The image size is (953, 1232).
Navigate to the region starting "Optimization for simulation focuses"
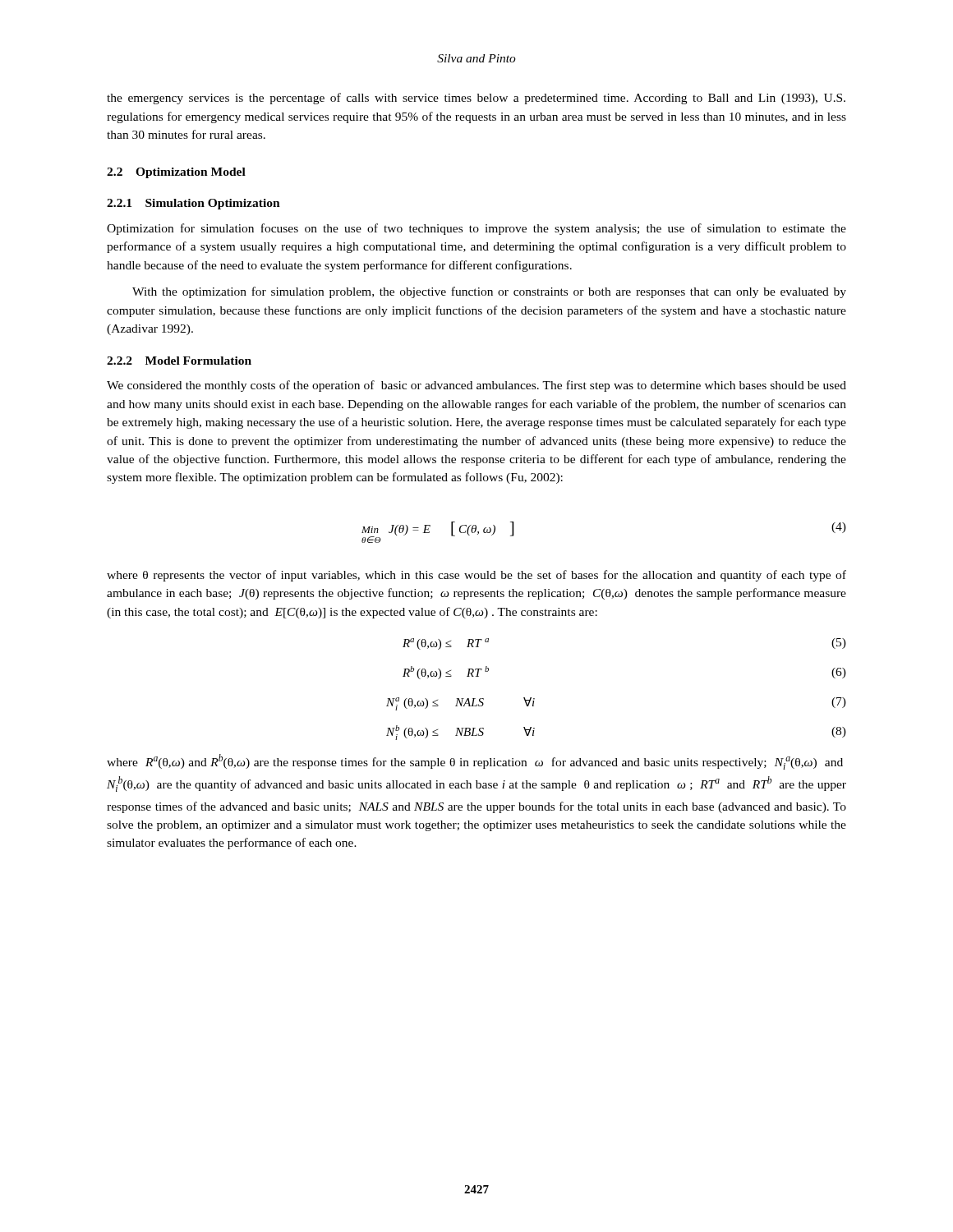[476, 246]
